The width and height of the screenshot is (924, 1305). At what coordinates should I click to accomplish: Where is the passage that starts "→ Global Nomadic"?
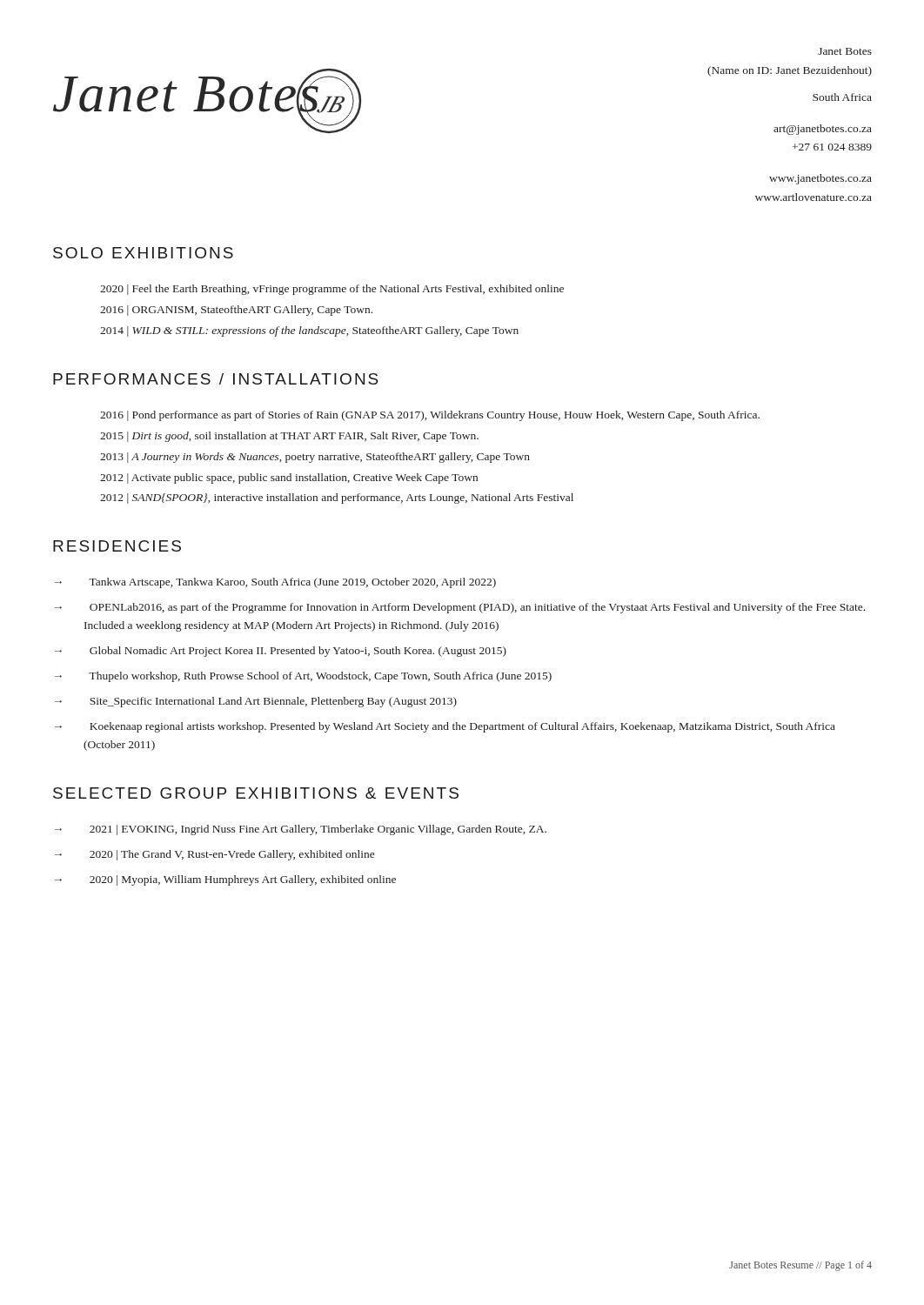tap(279, 651)
